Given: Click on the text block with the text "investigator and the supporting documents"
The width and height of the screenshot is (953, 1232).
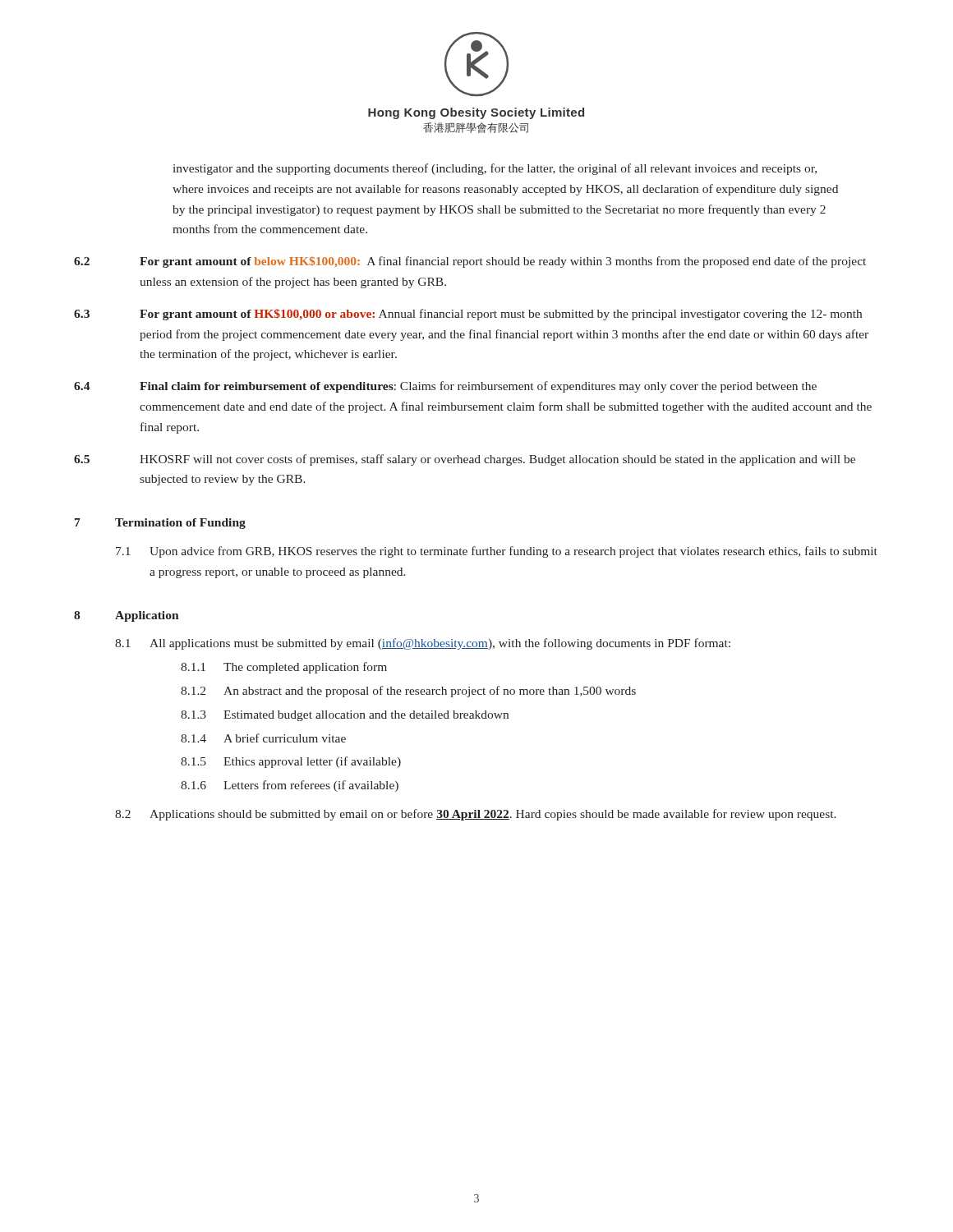Looking at the screenshot, I should (x=505, y=199).
